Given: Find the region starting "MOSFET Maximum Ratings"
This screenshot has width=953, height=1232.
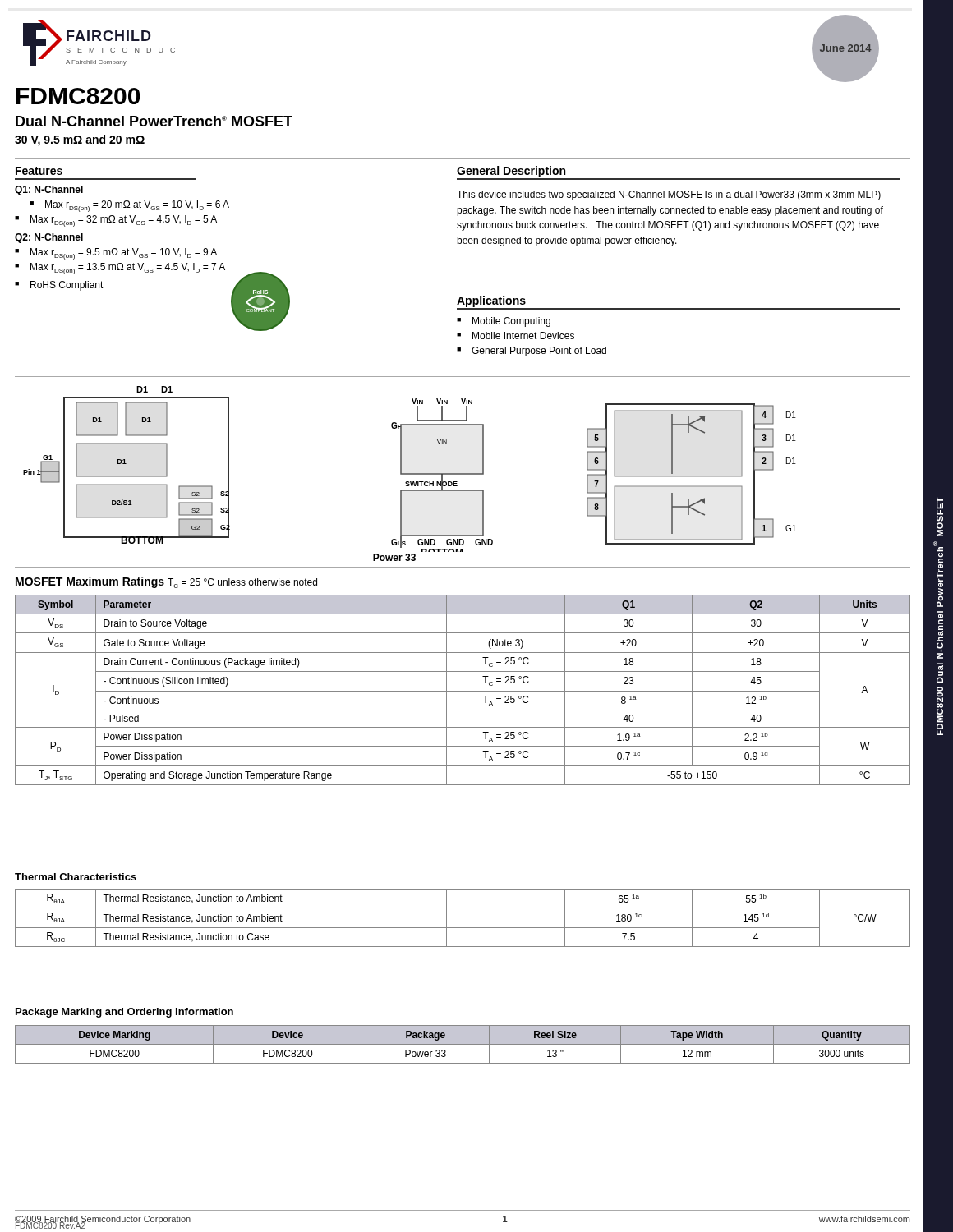Looking at the screenshot, I should (166, 582).
